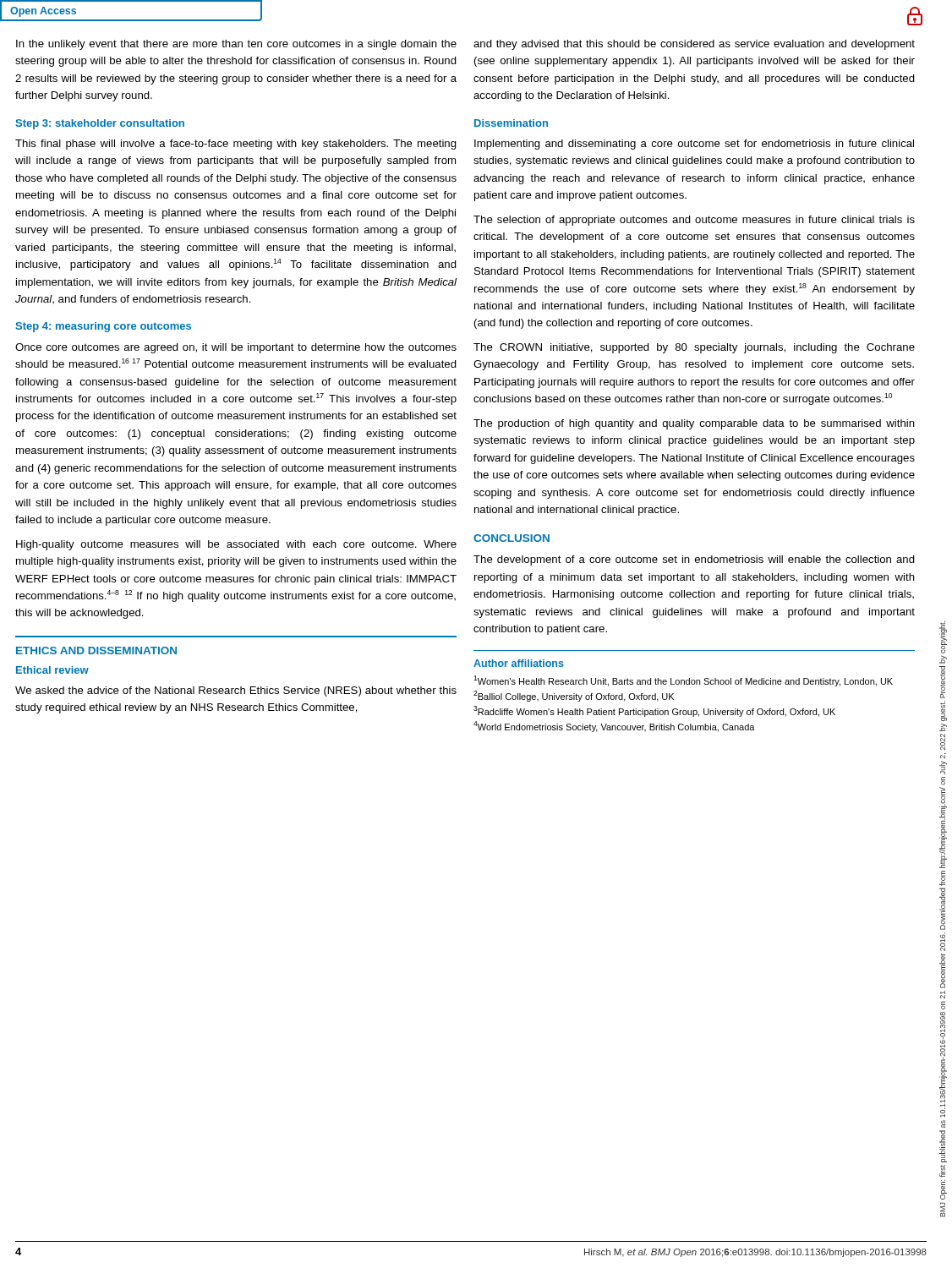Navigate to the block starting "We asked the advice of the"
The height and width of the screenshot is (1268, 952).
[236, 699]
